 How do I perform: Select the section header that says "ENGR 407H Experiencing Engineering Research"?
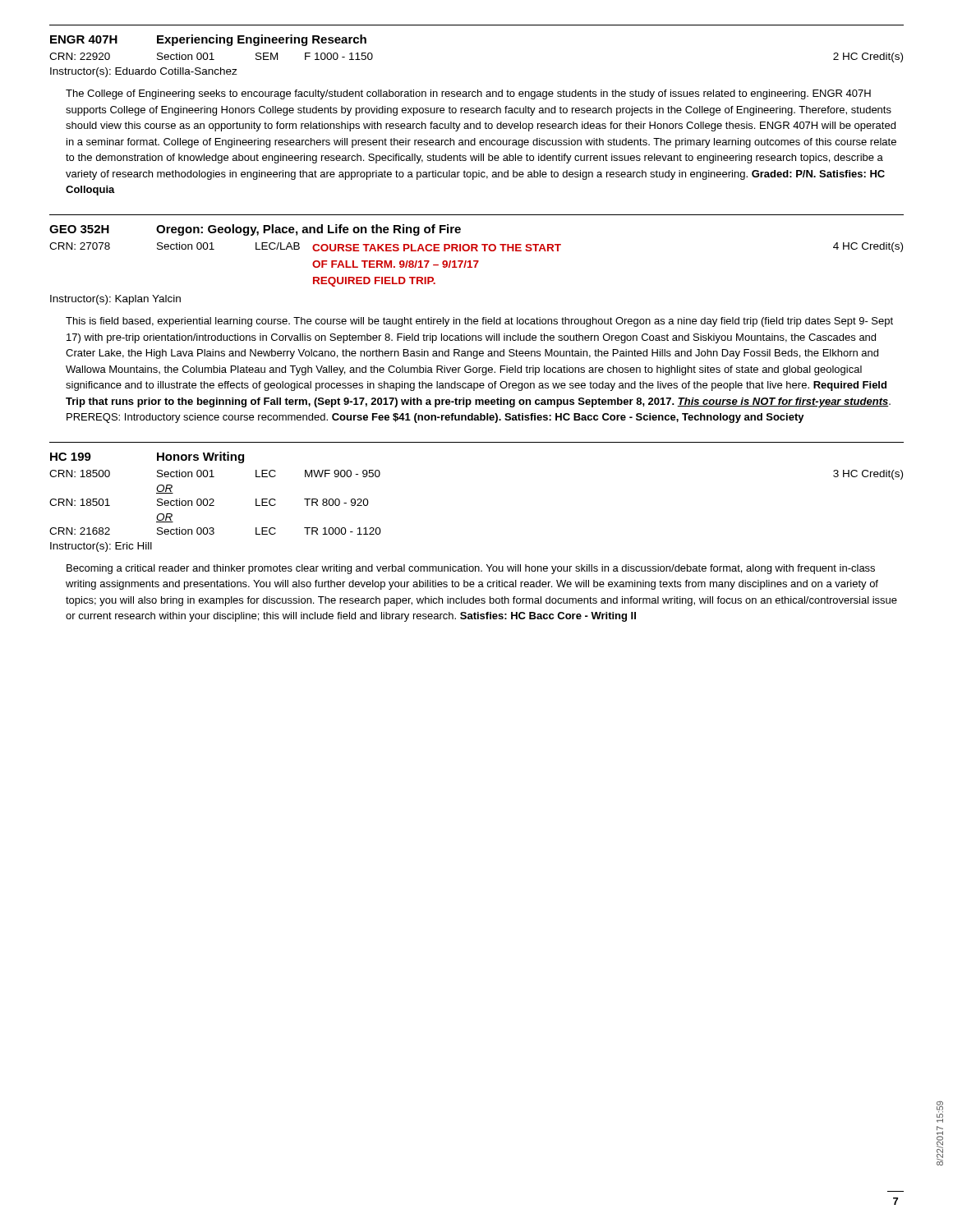pyautogui.click(x=208, y=39)
